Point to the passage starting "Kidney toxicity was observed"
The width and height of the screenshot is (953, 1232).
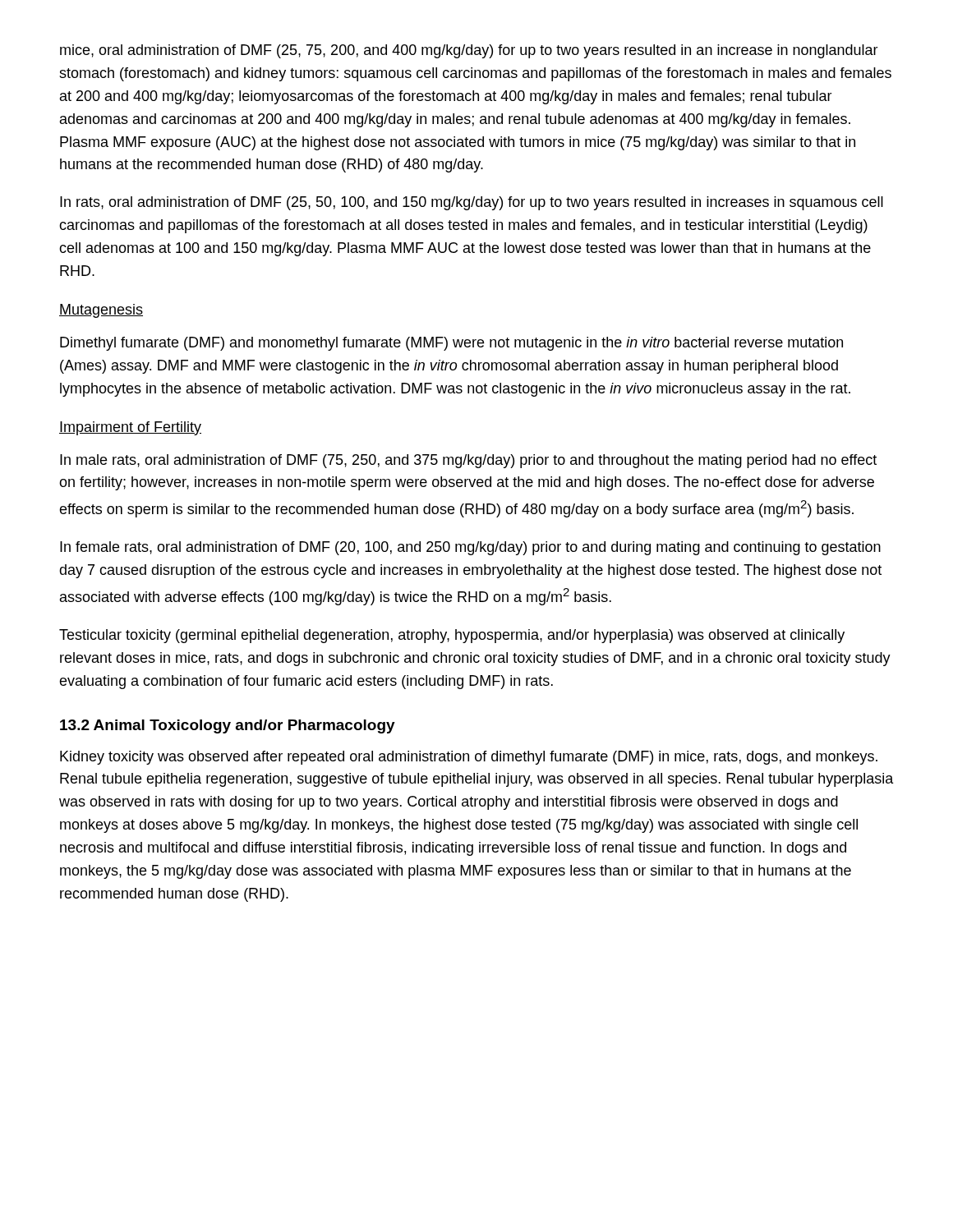(x=476, y=825)
